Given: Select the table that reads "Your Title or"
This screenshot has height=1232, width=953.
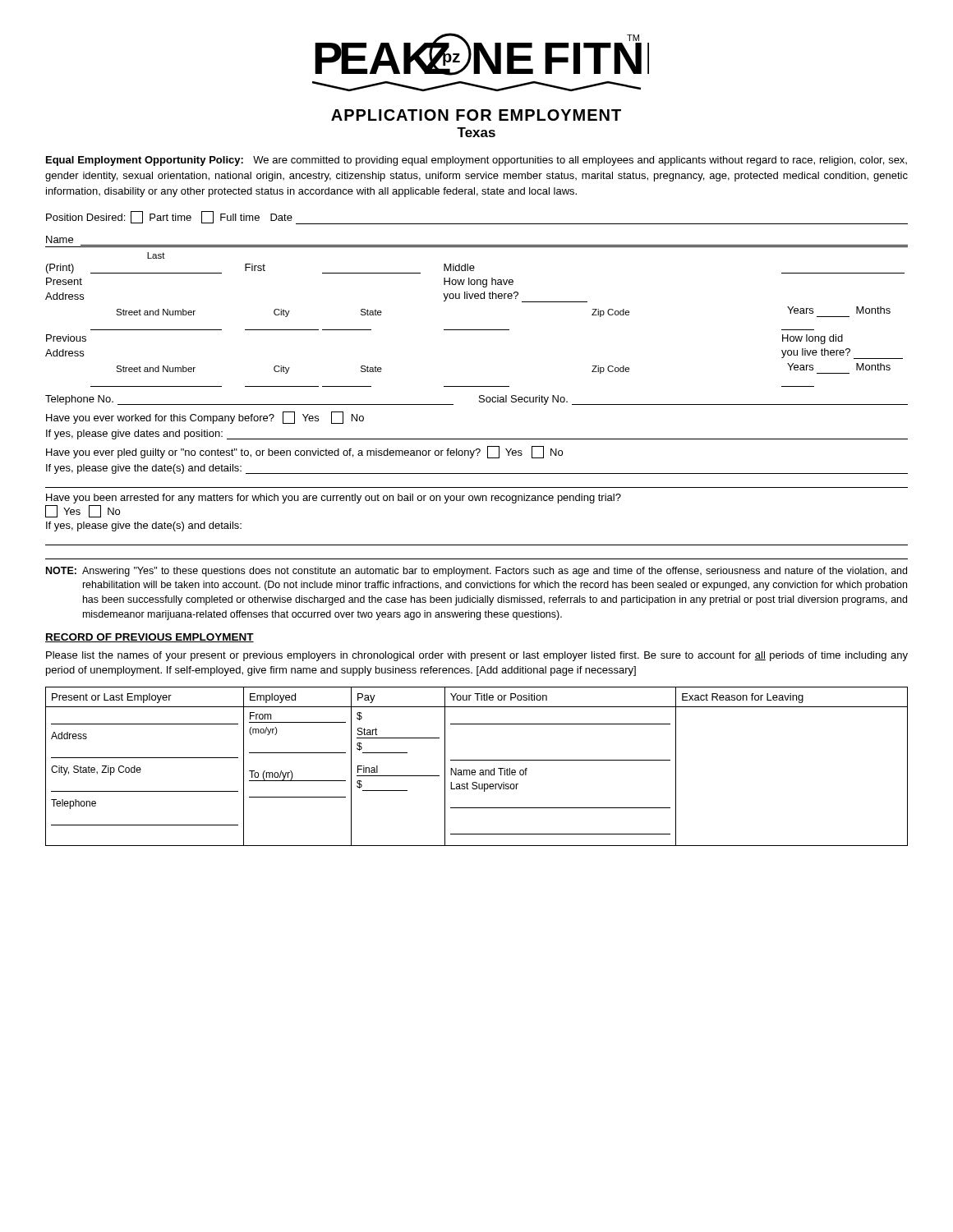Looking at the screenshot, I should [x=476, y=766].
